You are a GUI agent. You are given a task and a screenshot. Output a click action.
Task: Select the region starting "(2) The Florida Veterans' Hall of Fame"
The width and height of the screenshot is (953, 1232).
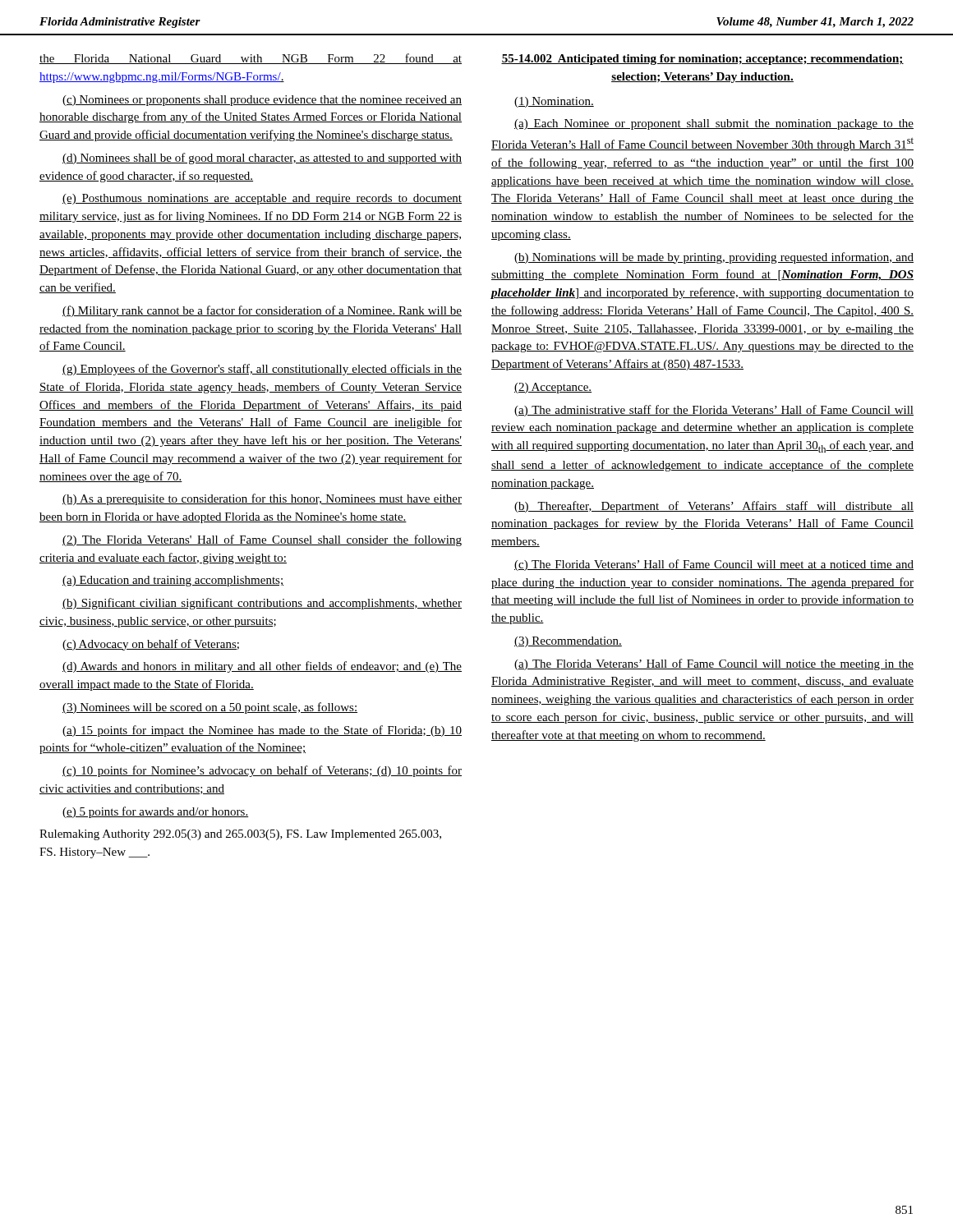coord(251,549)
